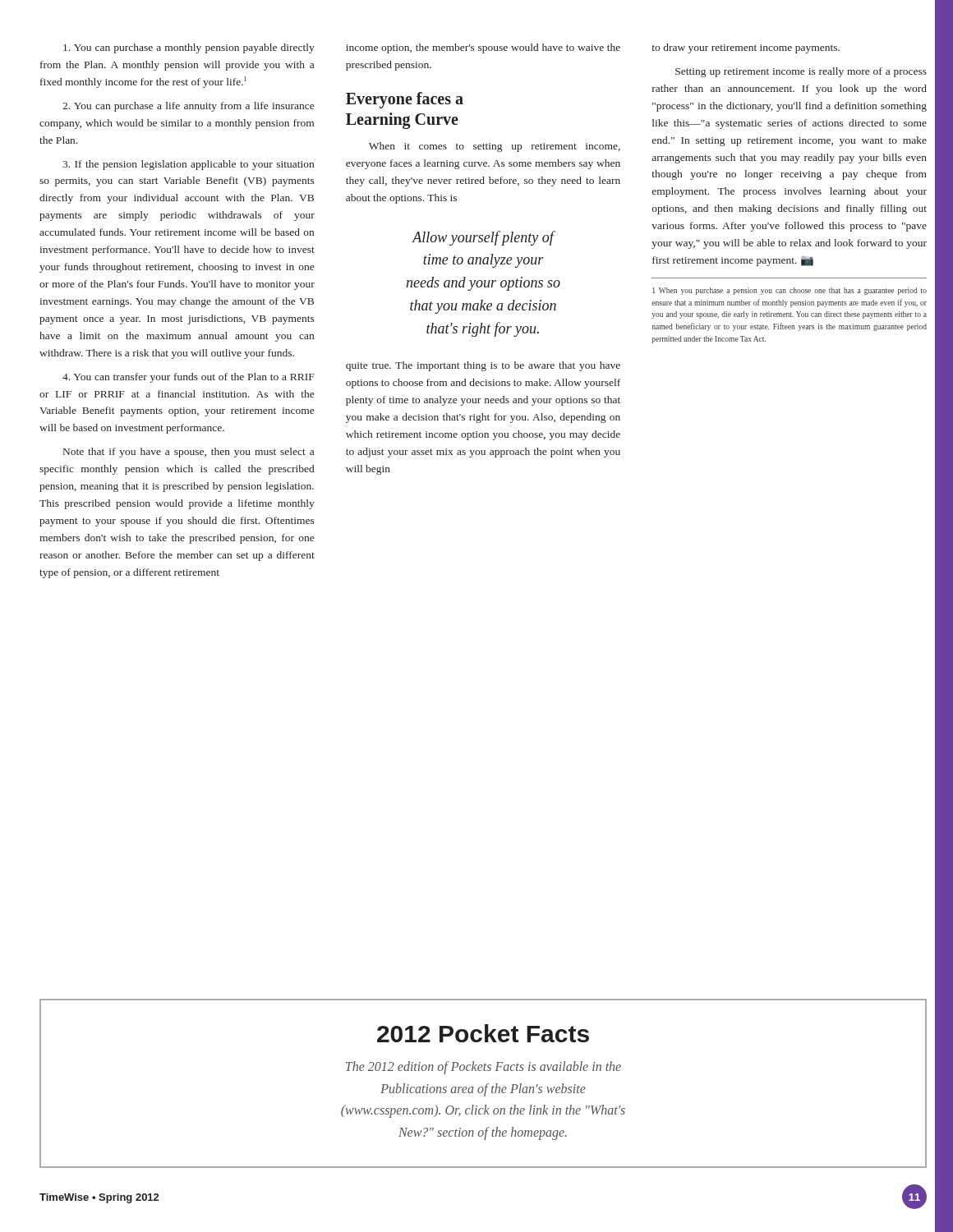Find the block on this page that starts "to draw your retirement"
This screenshot has width=953, height=1232.
coord(789,48)
